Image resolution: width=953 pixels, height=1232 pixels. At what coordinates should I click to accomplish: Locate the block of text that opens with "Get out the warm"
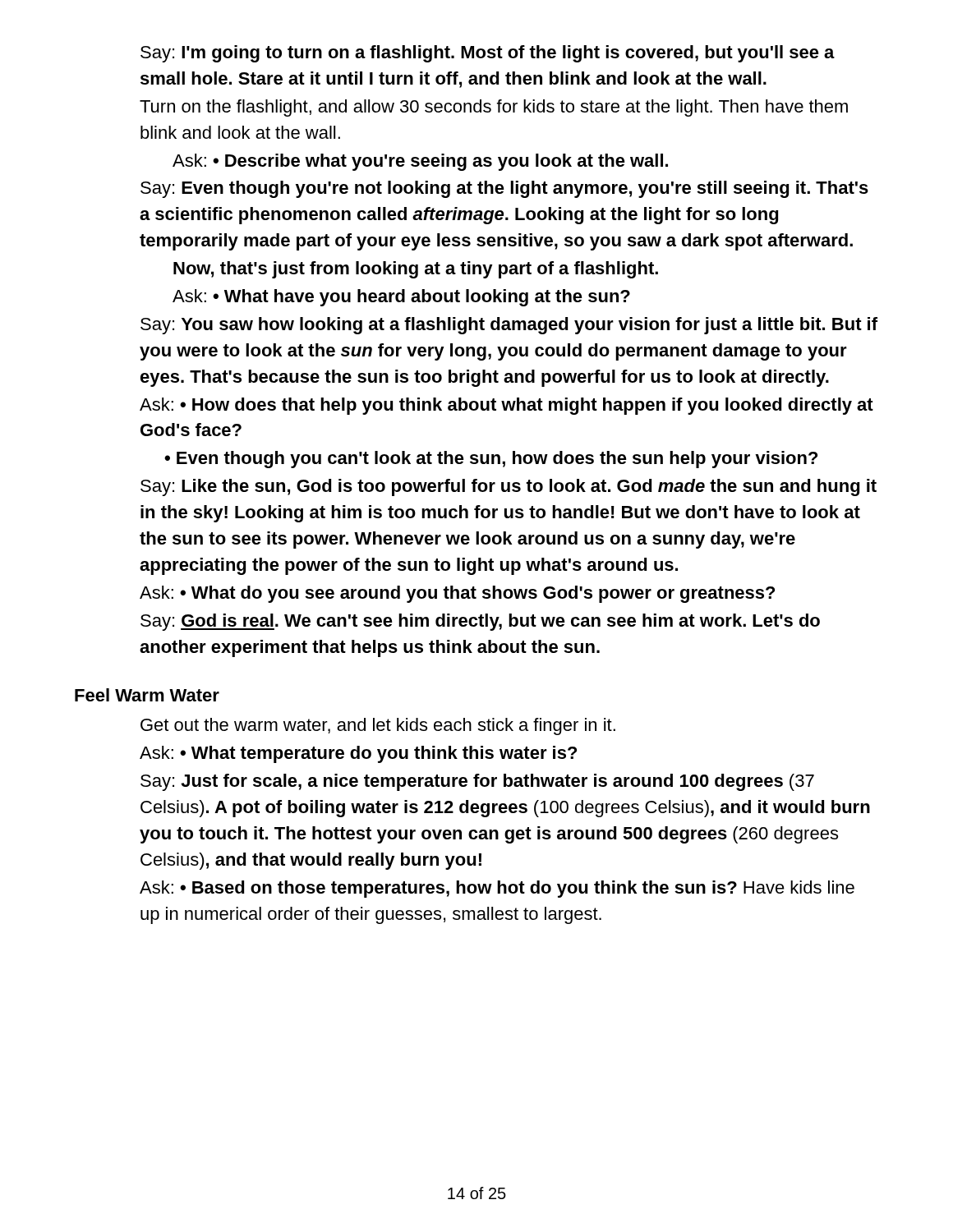click(509, 739)
